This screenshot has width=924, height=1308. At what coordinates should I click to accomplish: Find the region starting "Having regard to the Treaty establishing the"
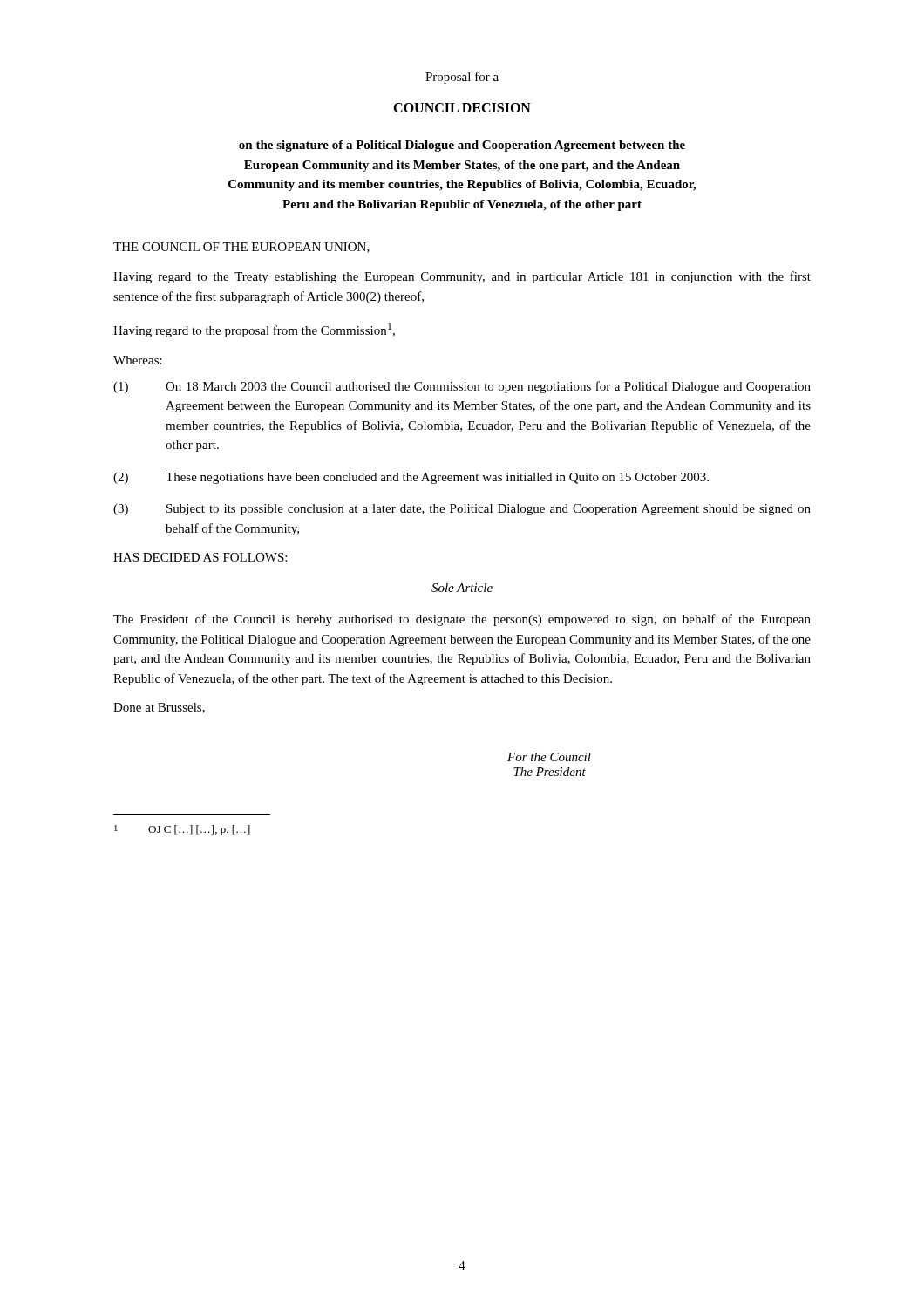462,286
